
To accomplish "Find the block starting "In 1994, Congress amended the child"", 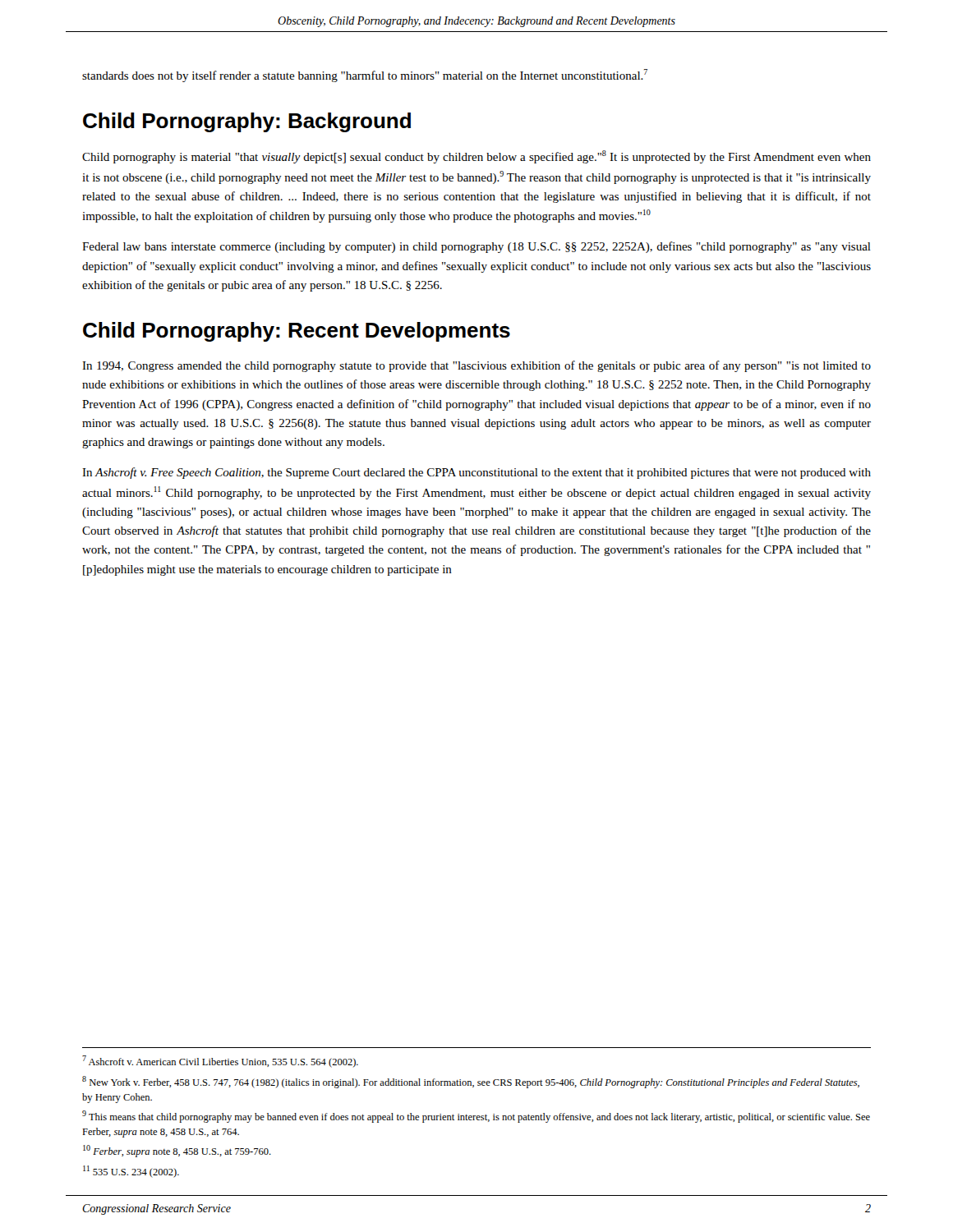I will click(x=476, y=404).
